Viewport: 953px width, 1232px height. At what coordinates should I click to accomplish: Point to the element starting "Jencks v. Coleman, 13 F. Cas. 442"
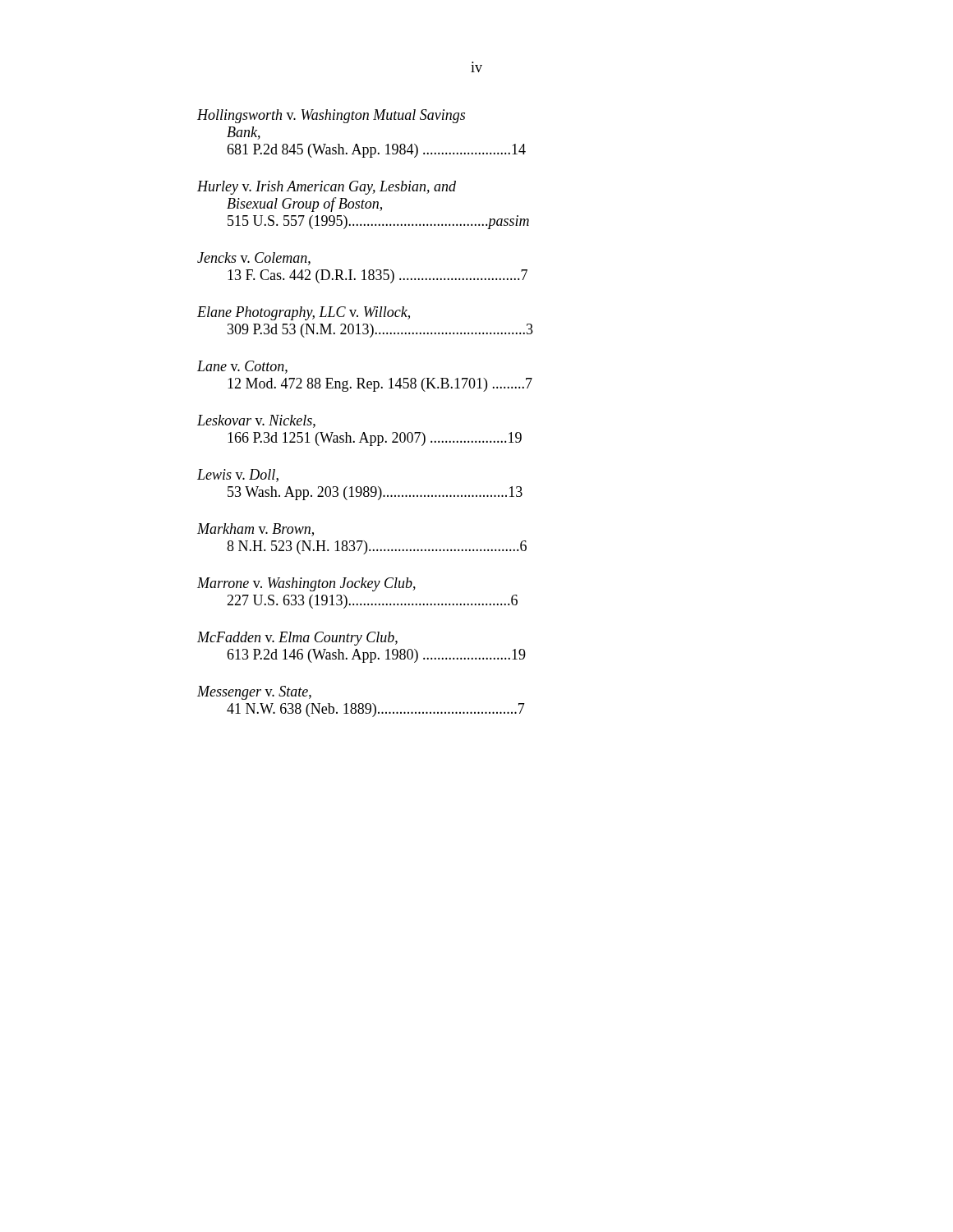(476, 267)
